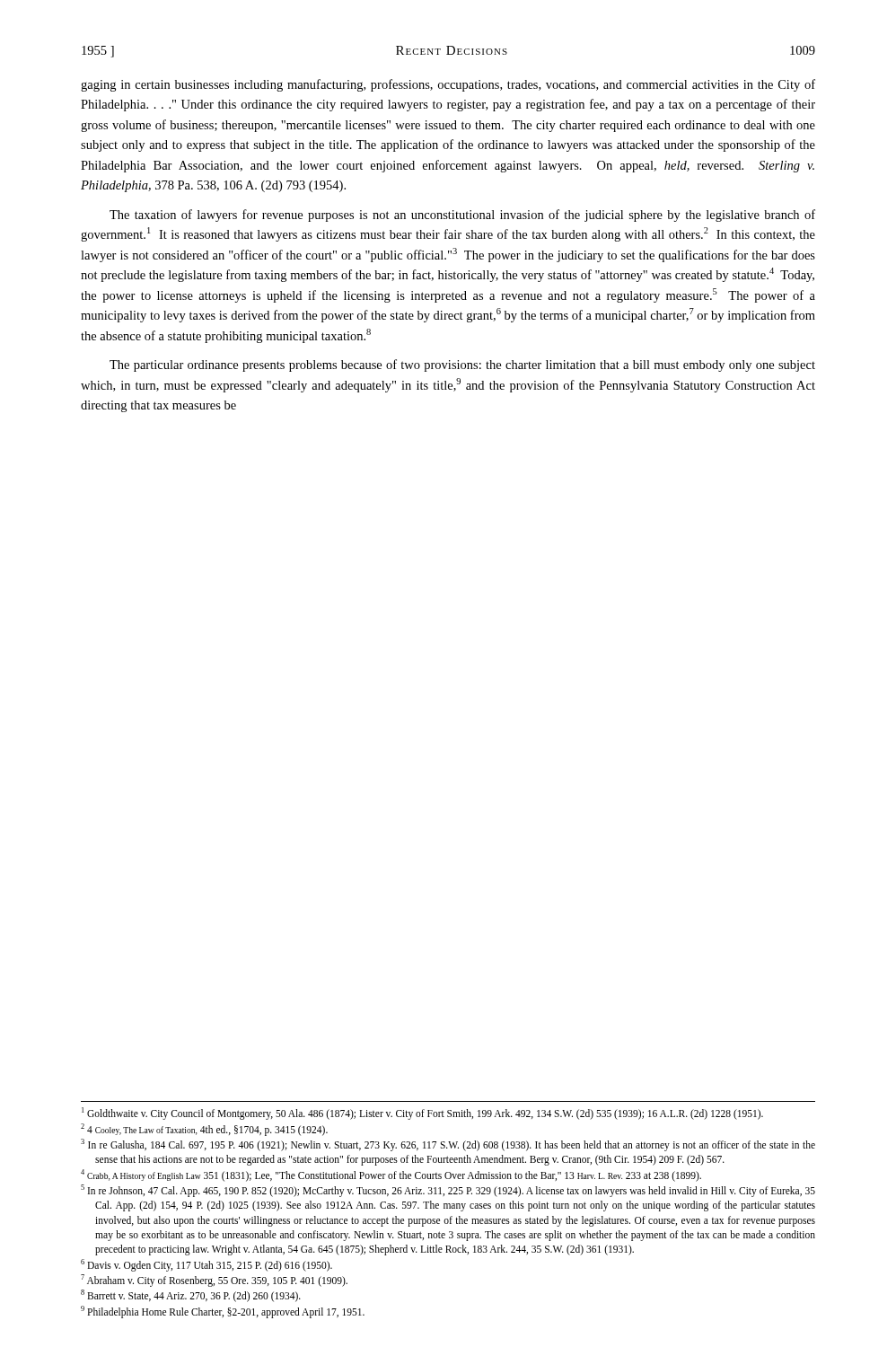Viewport: 896px width, 1347px height.
Task: Where is the passage that starts "8 Barrett v. State, 44 Ariz. 270, 36"?
Action: point(191,1296)
